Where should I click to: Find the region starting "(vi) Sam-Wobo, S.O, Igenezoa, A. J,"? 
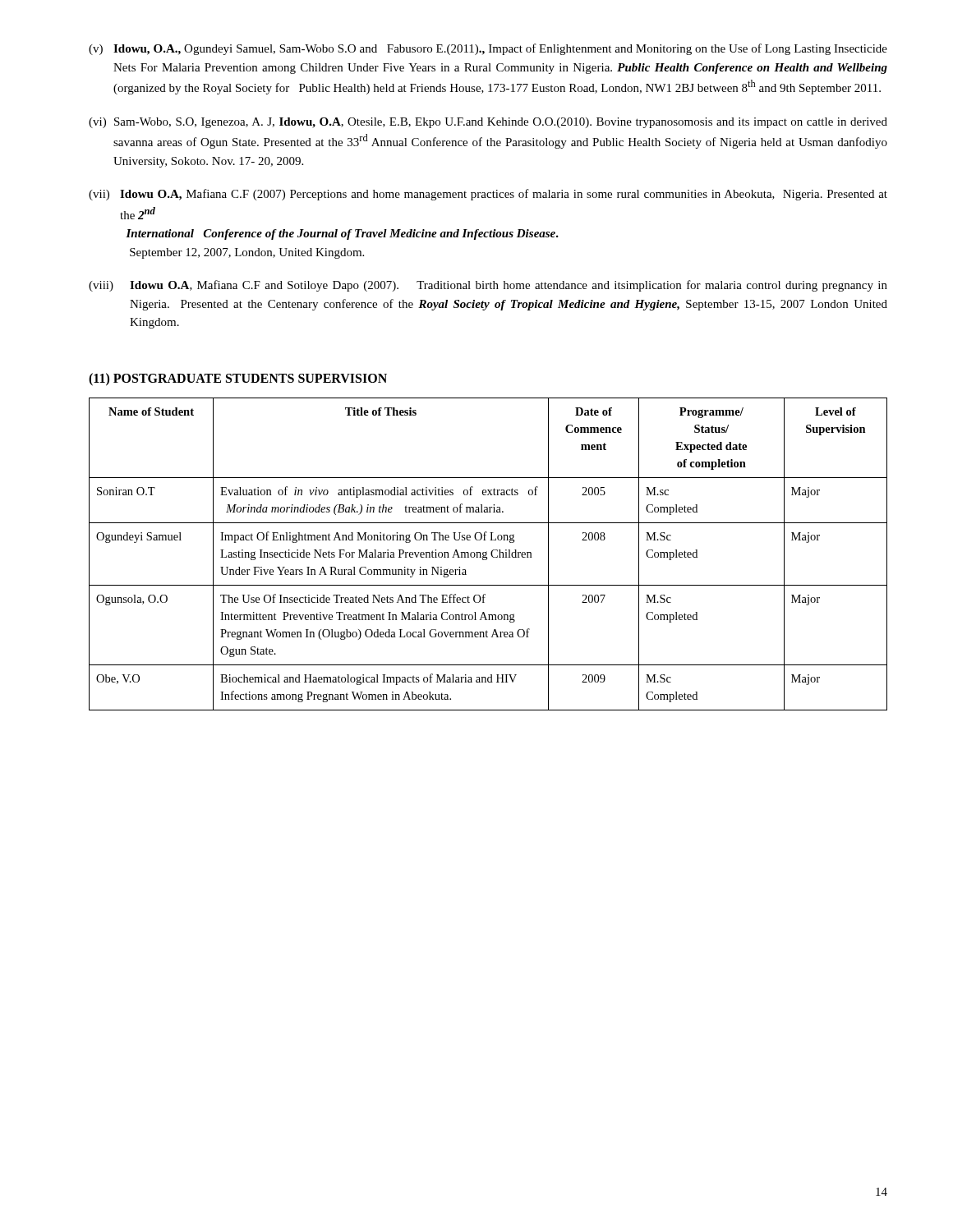[x=488, y=141]
